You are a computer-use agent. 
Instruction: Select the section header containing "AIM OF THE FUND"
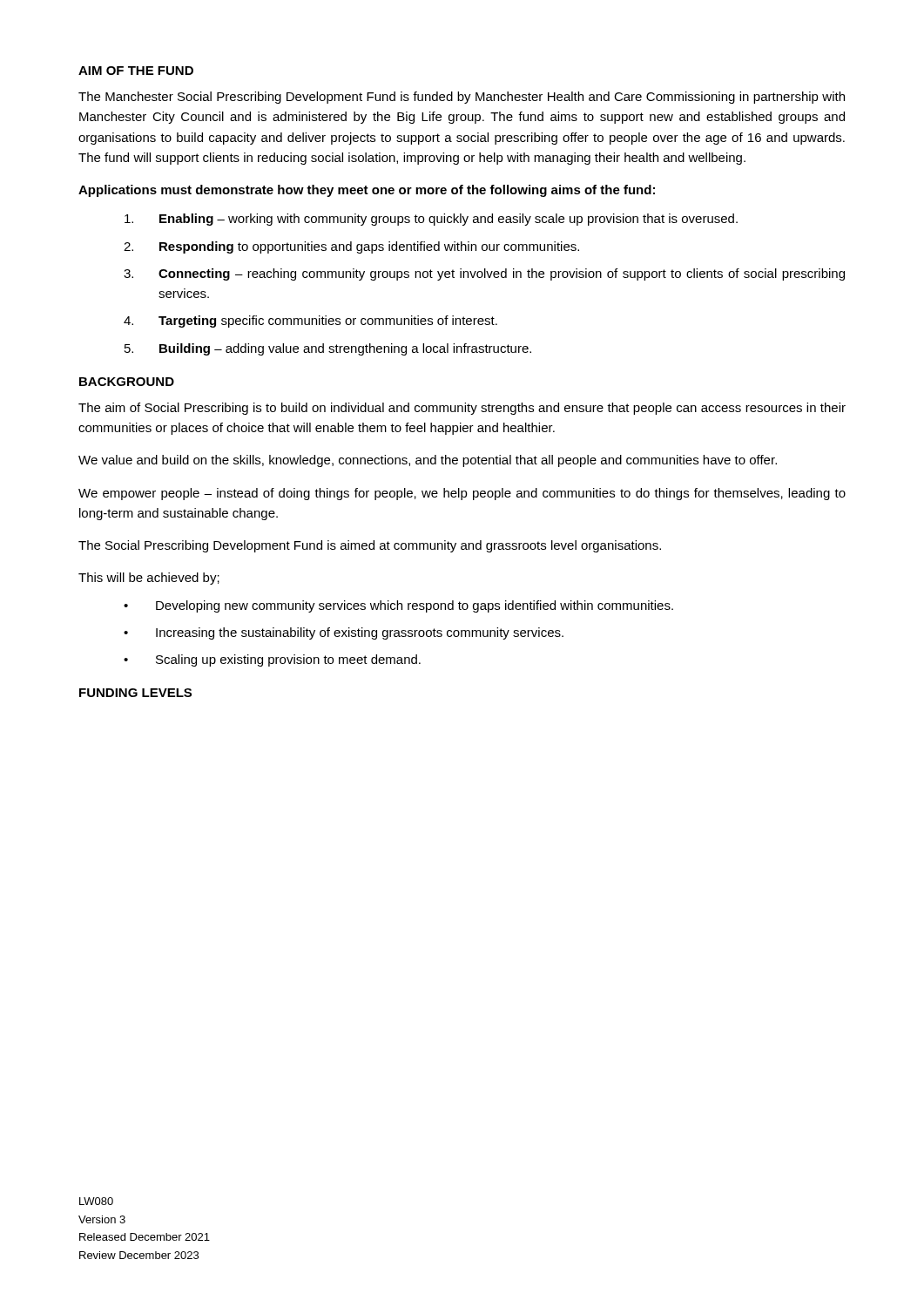[x=136, y=70]
